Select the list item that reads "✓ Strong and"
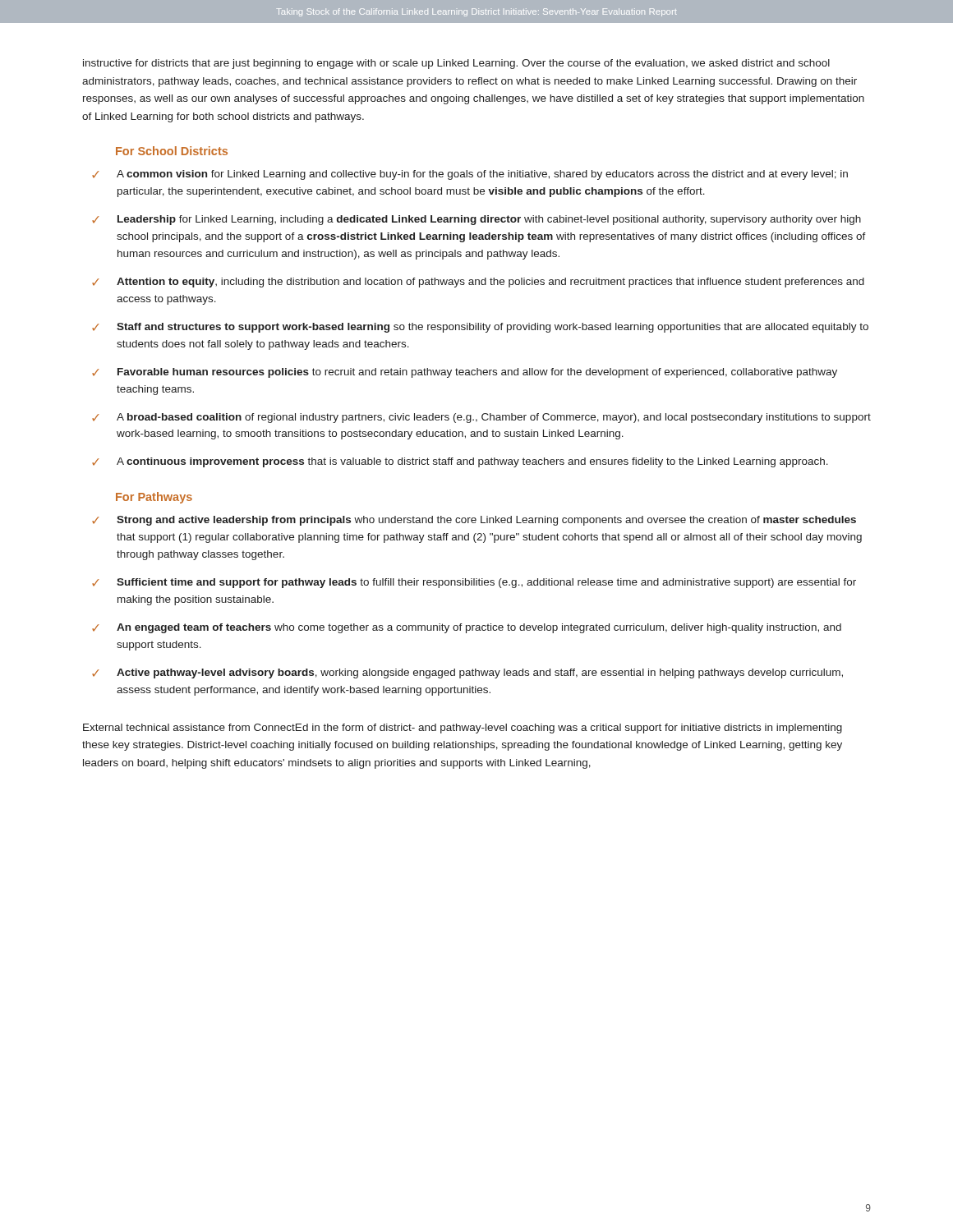 [x=481, y=538]
